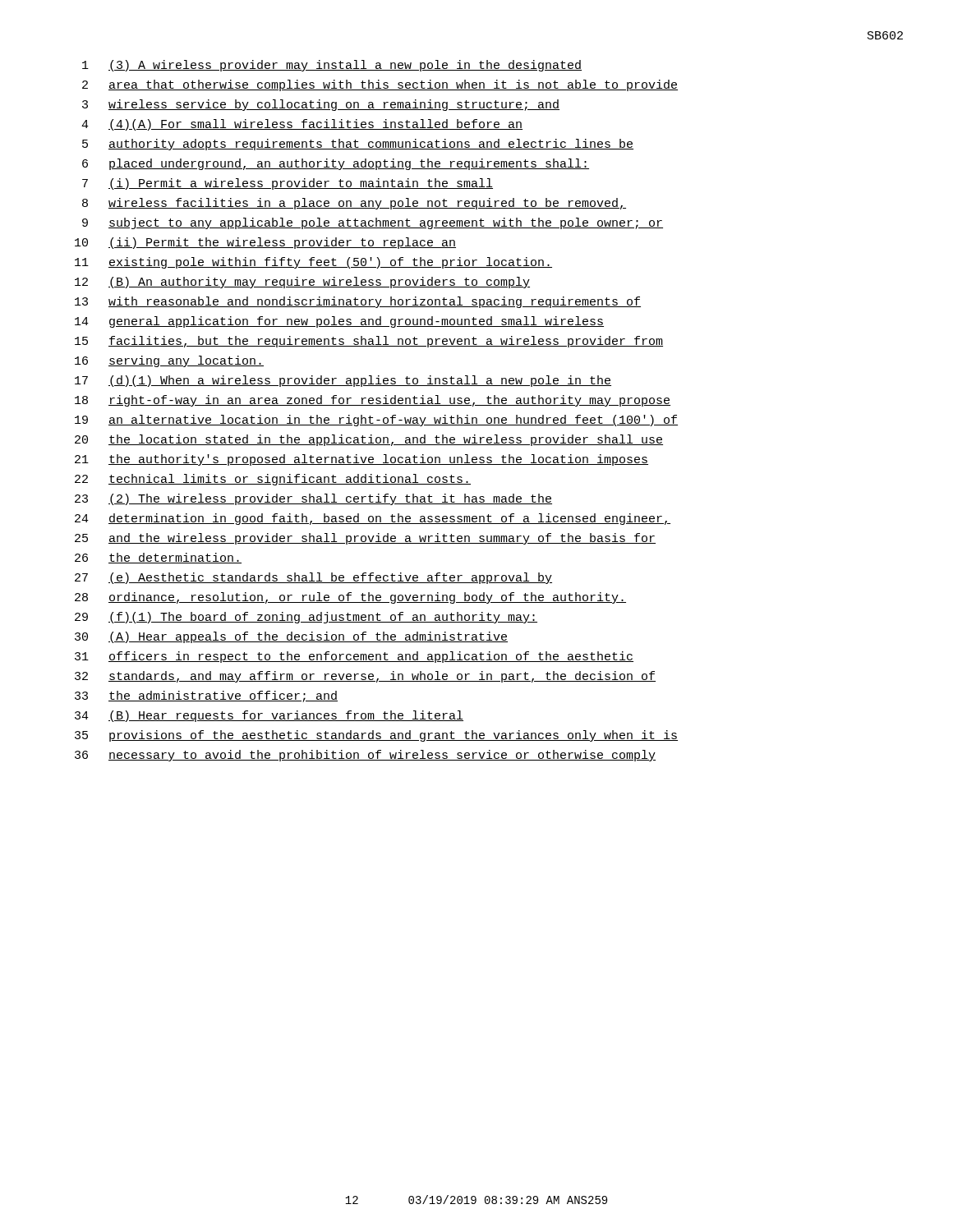Find the list item containing "4 (4)(A) For small"
The width and height of the screenshot is (953, 1232).
coord(476,125)
